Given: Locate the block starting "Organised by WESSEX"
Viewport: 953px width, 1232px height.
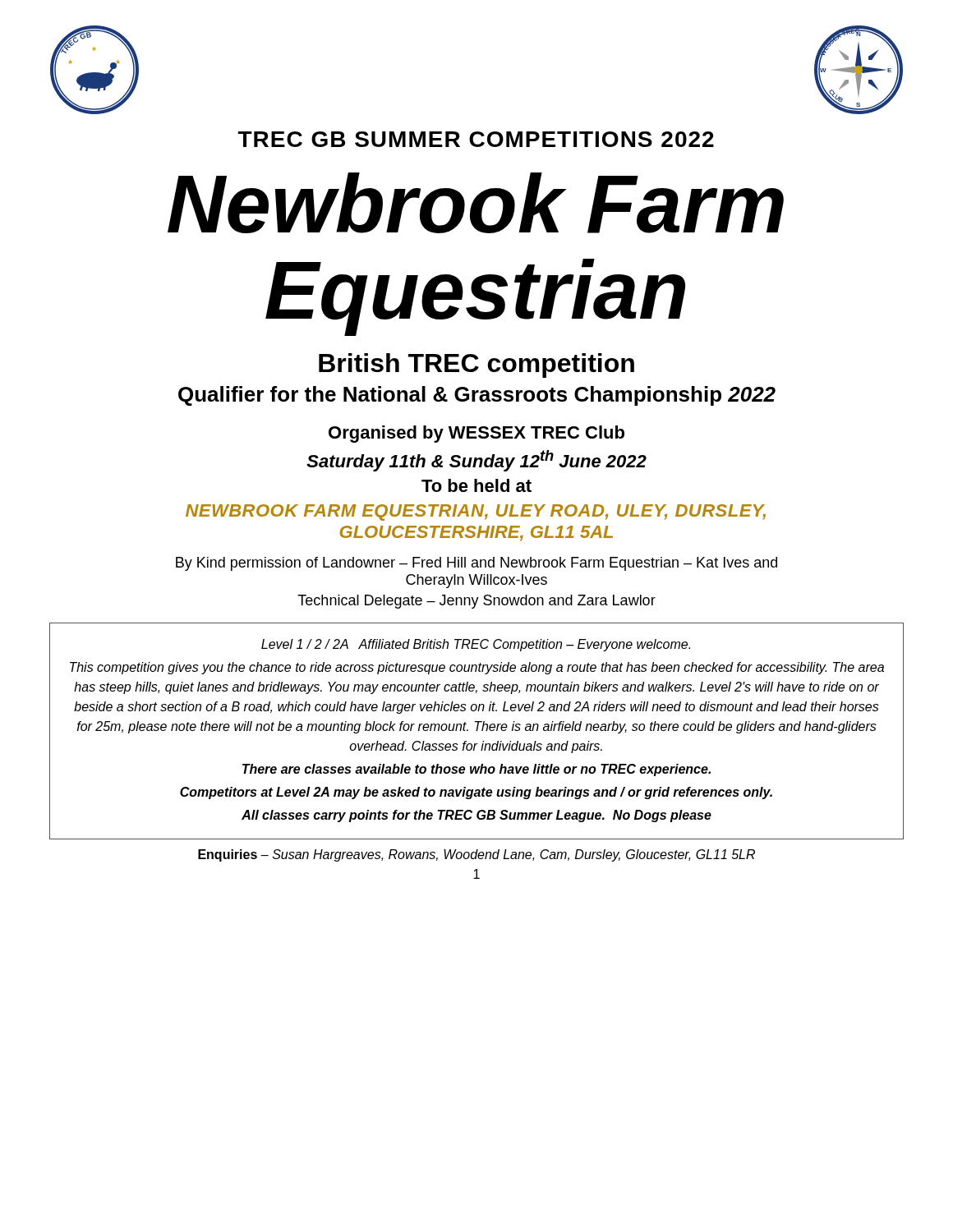Looking at the screenshot, I should coord(476,432).
